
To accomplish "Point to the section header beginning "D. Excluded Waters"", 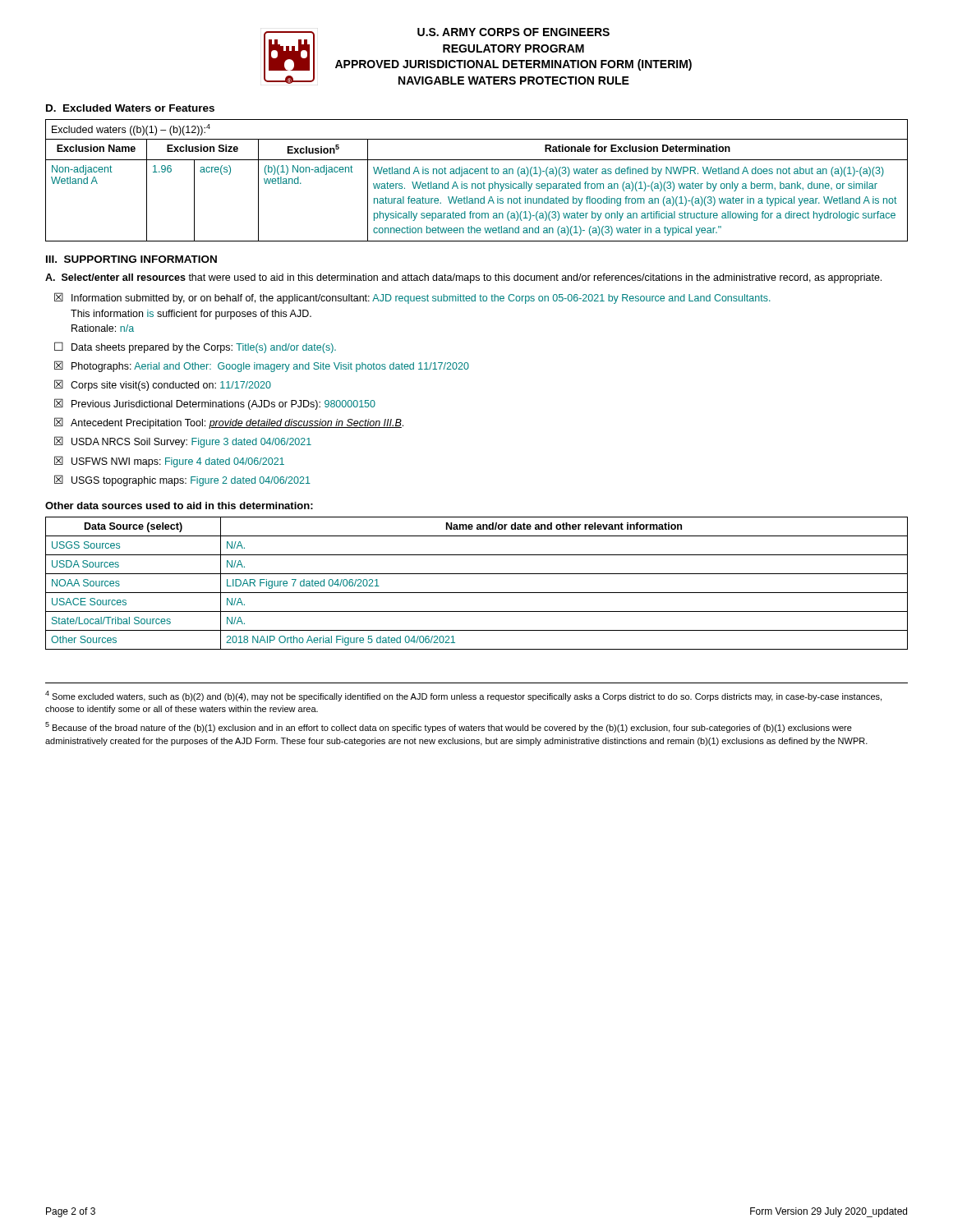I will (130, 108).
